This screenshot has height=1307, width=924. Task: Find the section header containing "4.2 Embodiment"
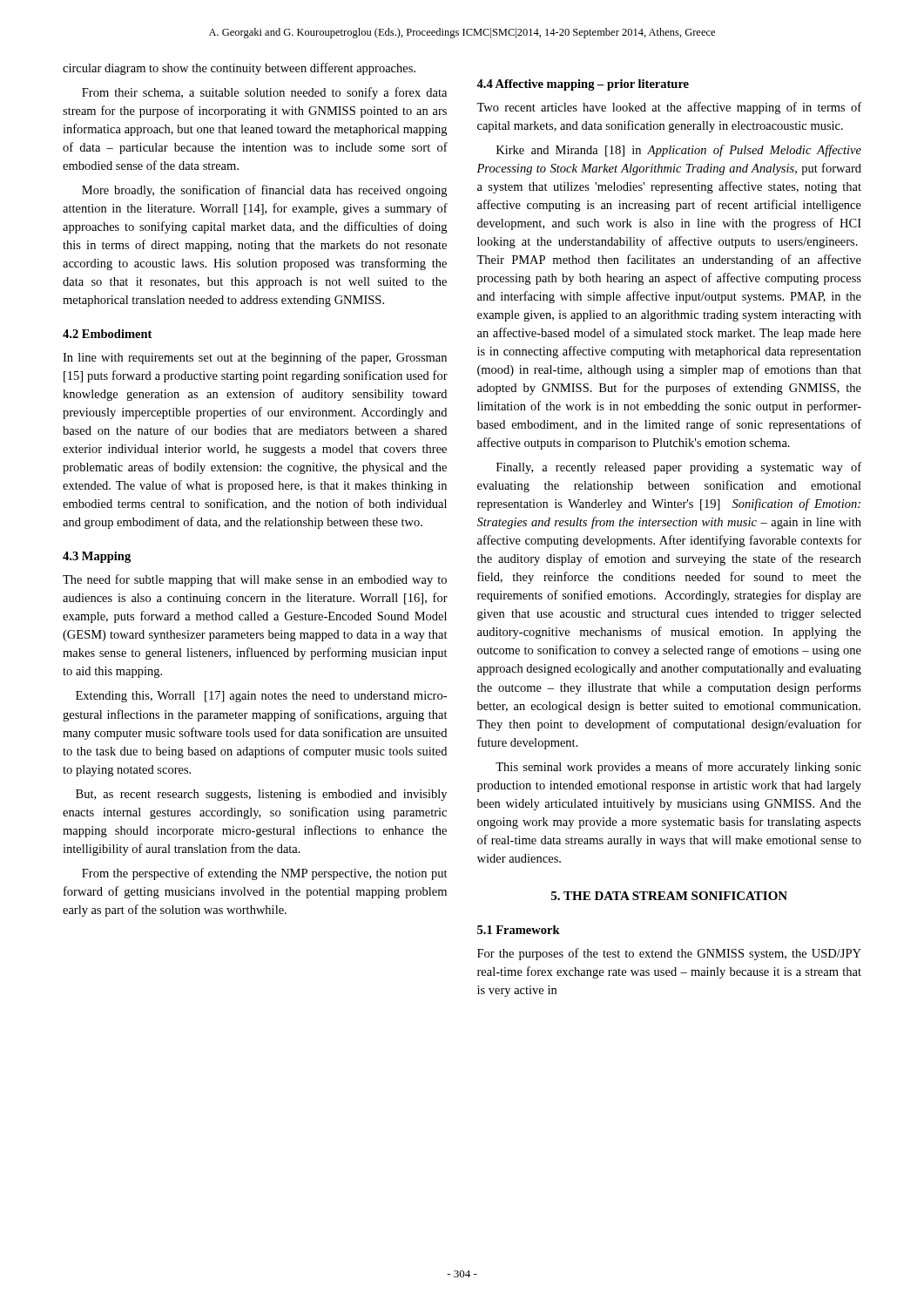(107, 334)
